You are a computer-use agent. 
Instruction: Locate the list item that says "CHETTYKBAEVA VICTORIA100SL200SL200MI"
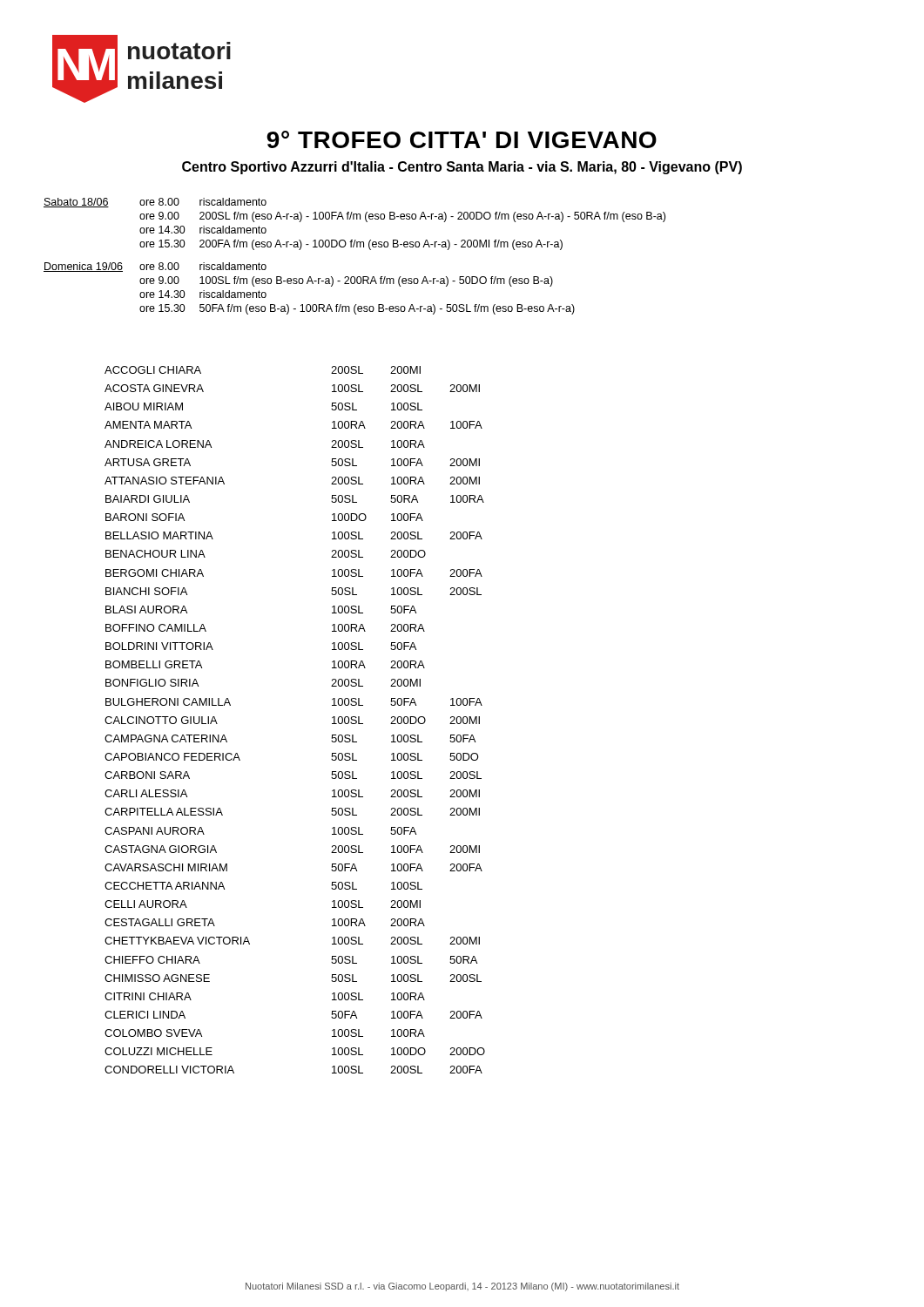coord(176,941)
